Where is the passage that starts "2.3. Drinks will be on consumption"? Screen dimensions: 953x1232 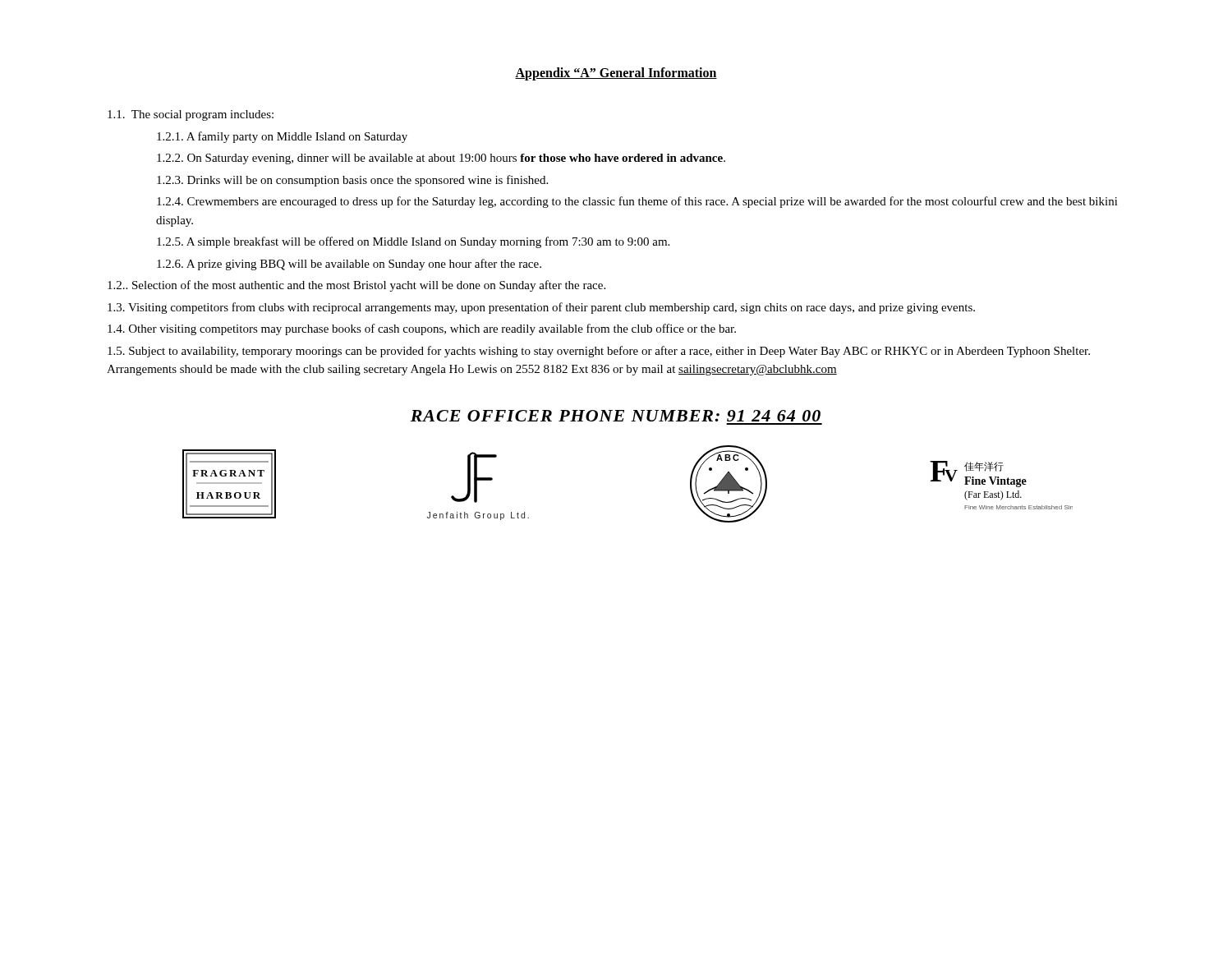pyautogui.click(x=352, y=180)
